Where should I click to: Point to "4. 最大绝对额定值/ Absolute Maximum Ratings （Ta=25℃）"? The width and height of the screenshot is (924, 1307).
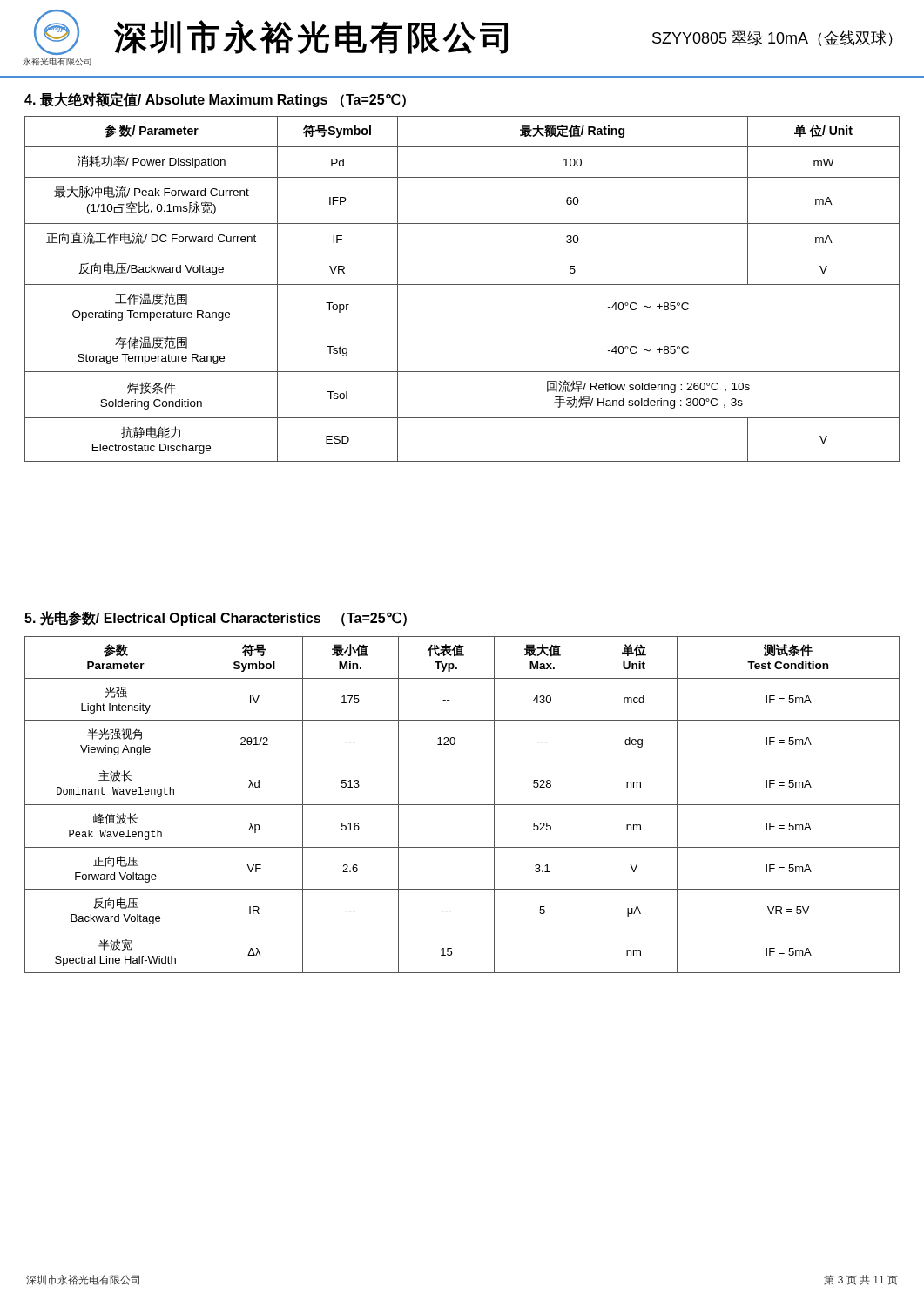(x=219, y=100)
